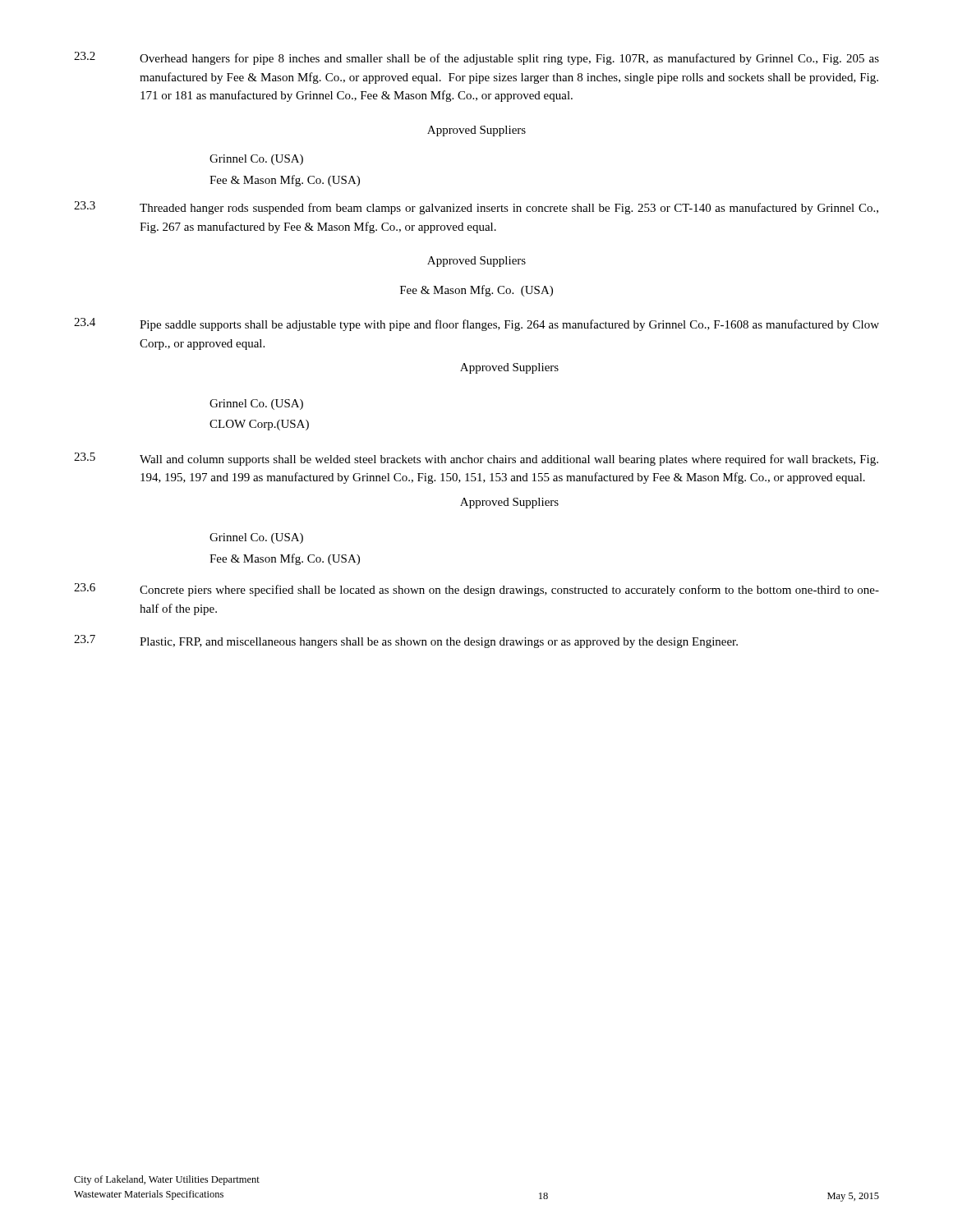Select the text that says "Fee & Mason Mfg. Co. (USA)"

click(476, 290)
